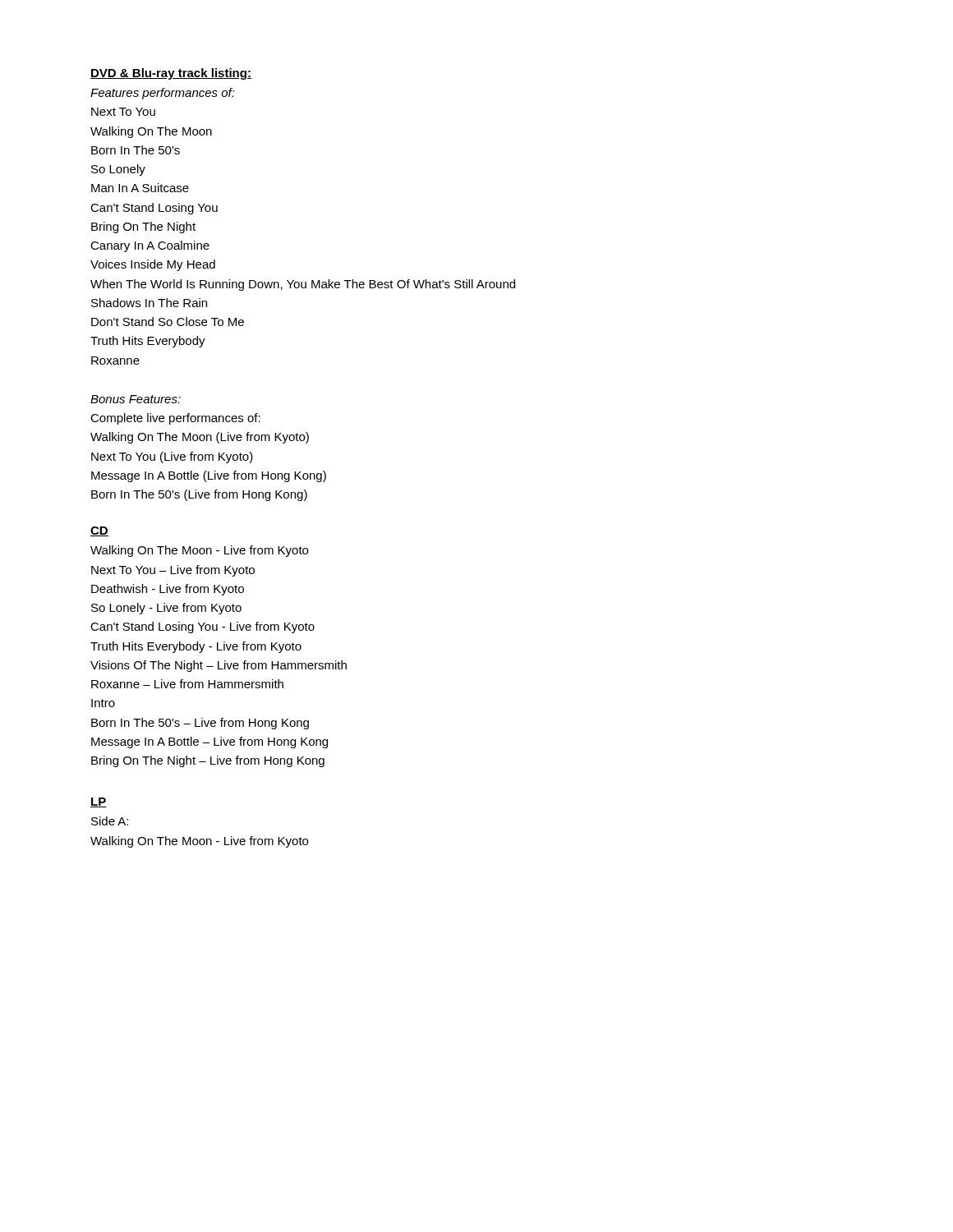Find the region starting "DVD & Blu-ray track"
This screenshot has width=953, height=1232.
click(x=171, y=73)
